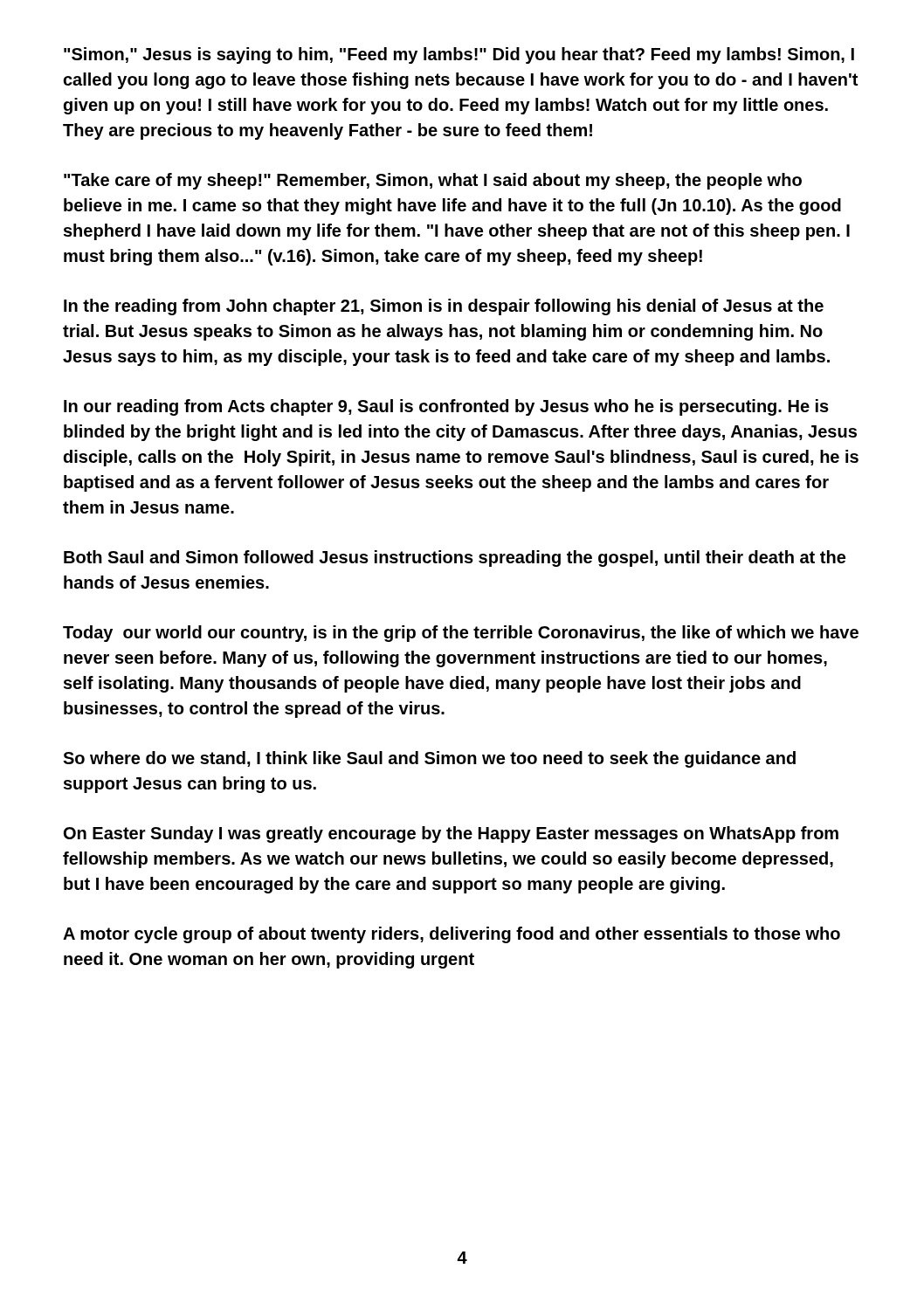Where is the passage that starts ""Simon," Jesus is saying to him, "Feed my"?
This screenshot has width=924, height=1310.
460,92
